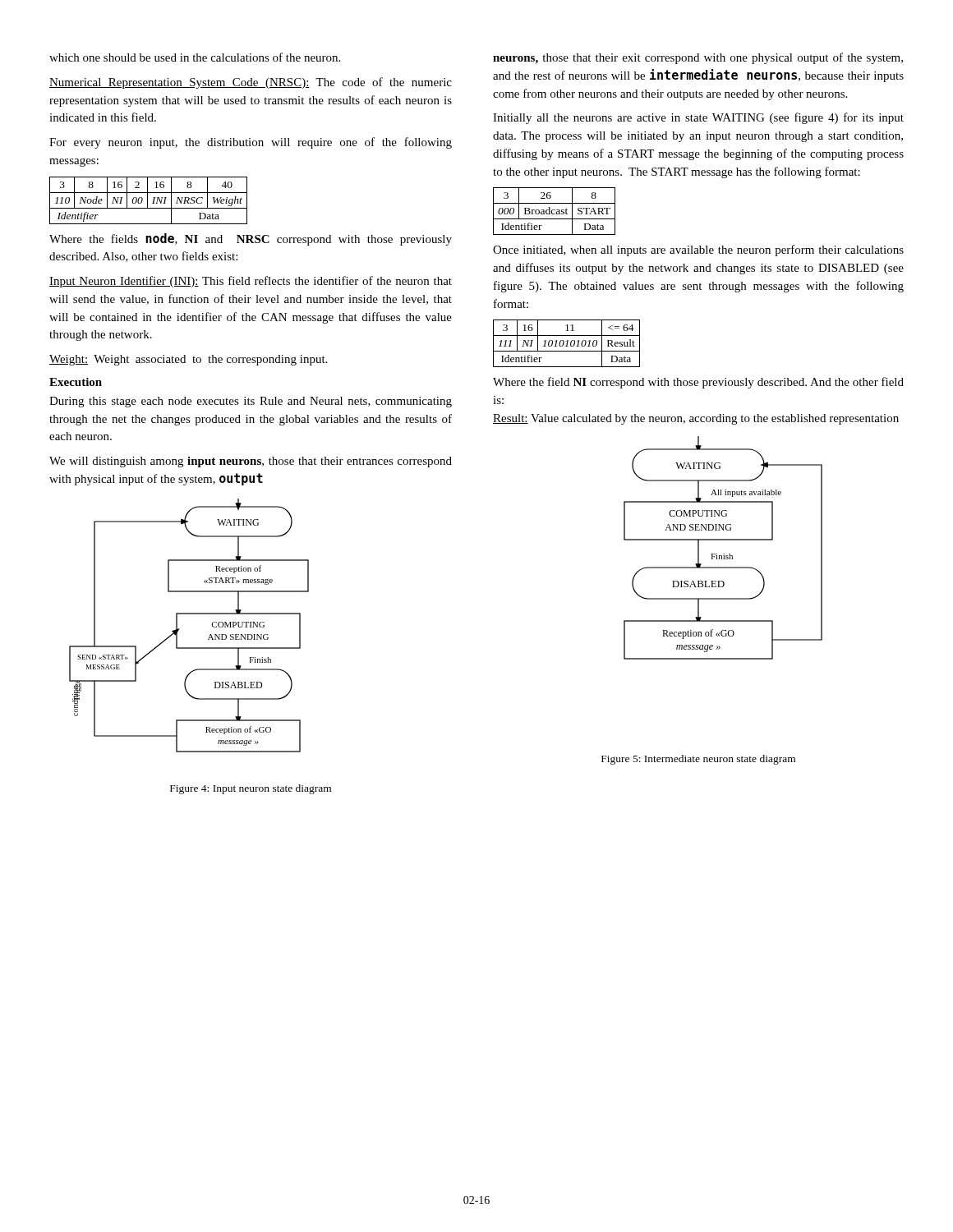Point to "Figure 4: Input neuron state diagram"
953x1232 pixels.
(x=251, y=788)
